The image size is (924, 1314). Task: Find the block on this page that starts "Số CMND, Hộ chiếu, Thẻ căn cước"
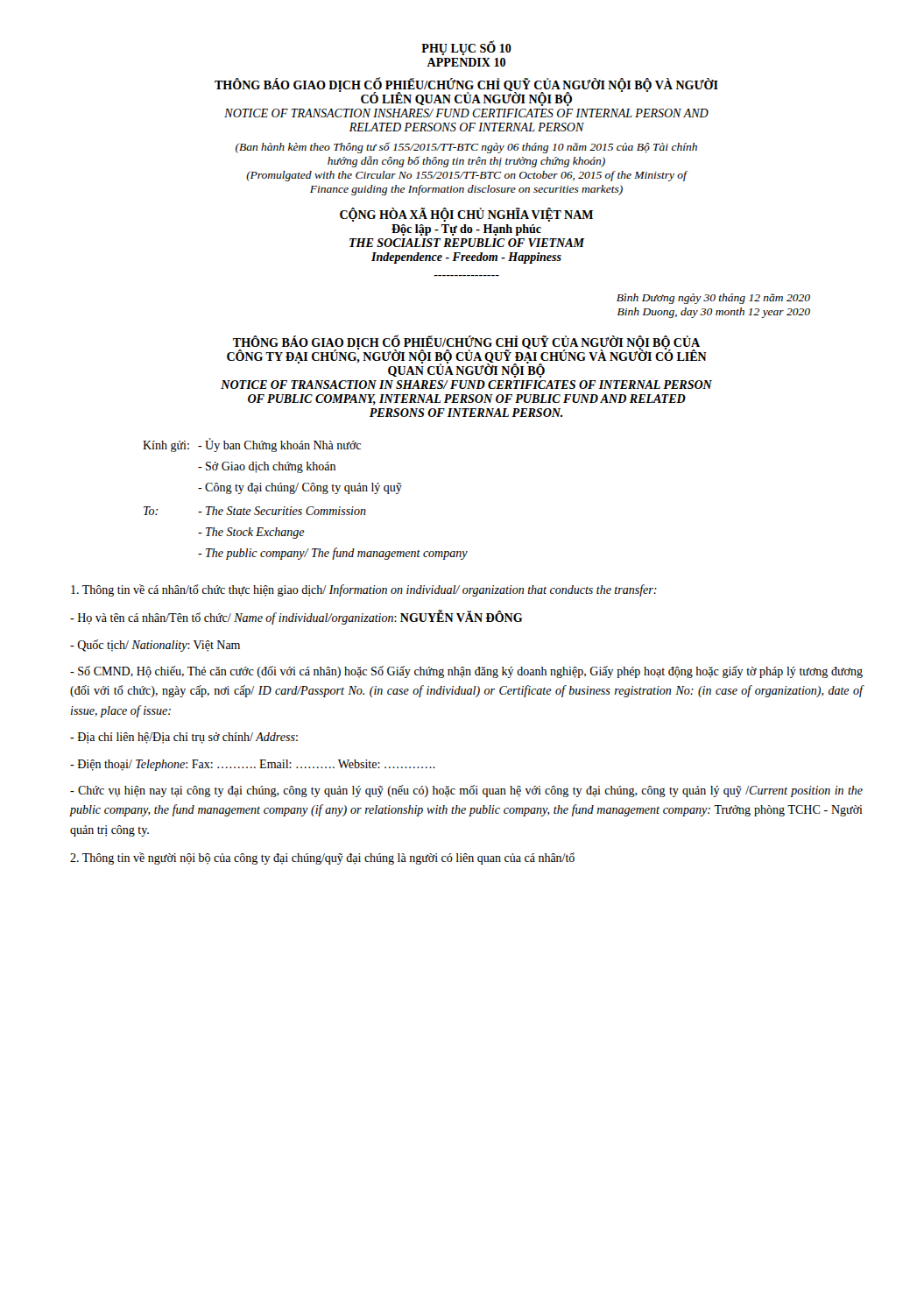pyautogui.click(x=466, y=691)
